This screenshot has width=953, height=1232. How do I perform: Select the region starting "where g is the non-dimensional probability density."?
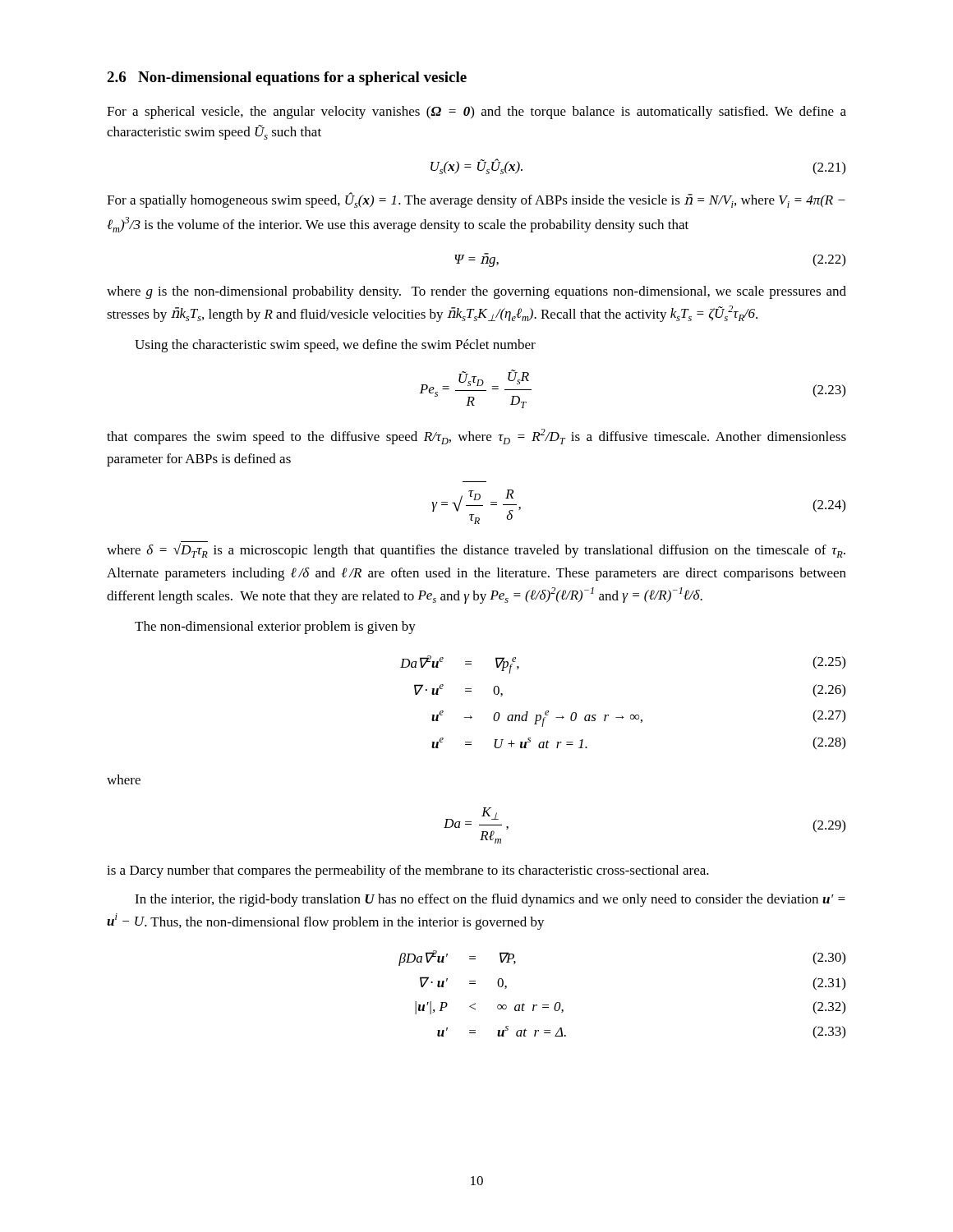coord(476,304)
